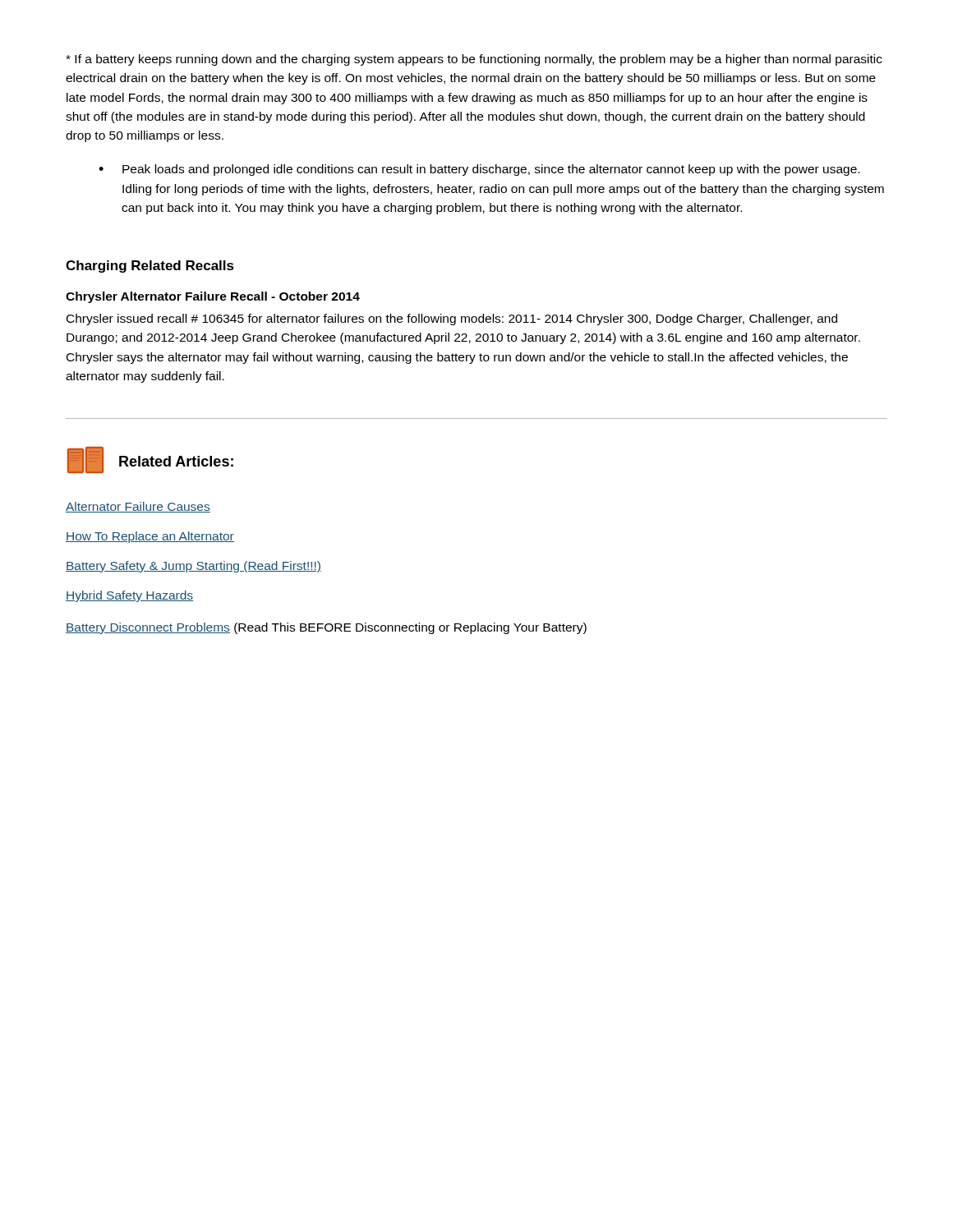Find "Hybrid Safety Hazards" on this page
Image resolution: width=953 pixels, height=1232 pixels.
point(129,596)
